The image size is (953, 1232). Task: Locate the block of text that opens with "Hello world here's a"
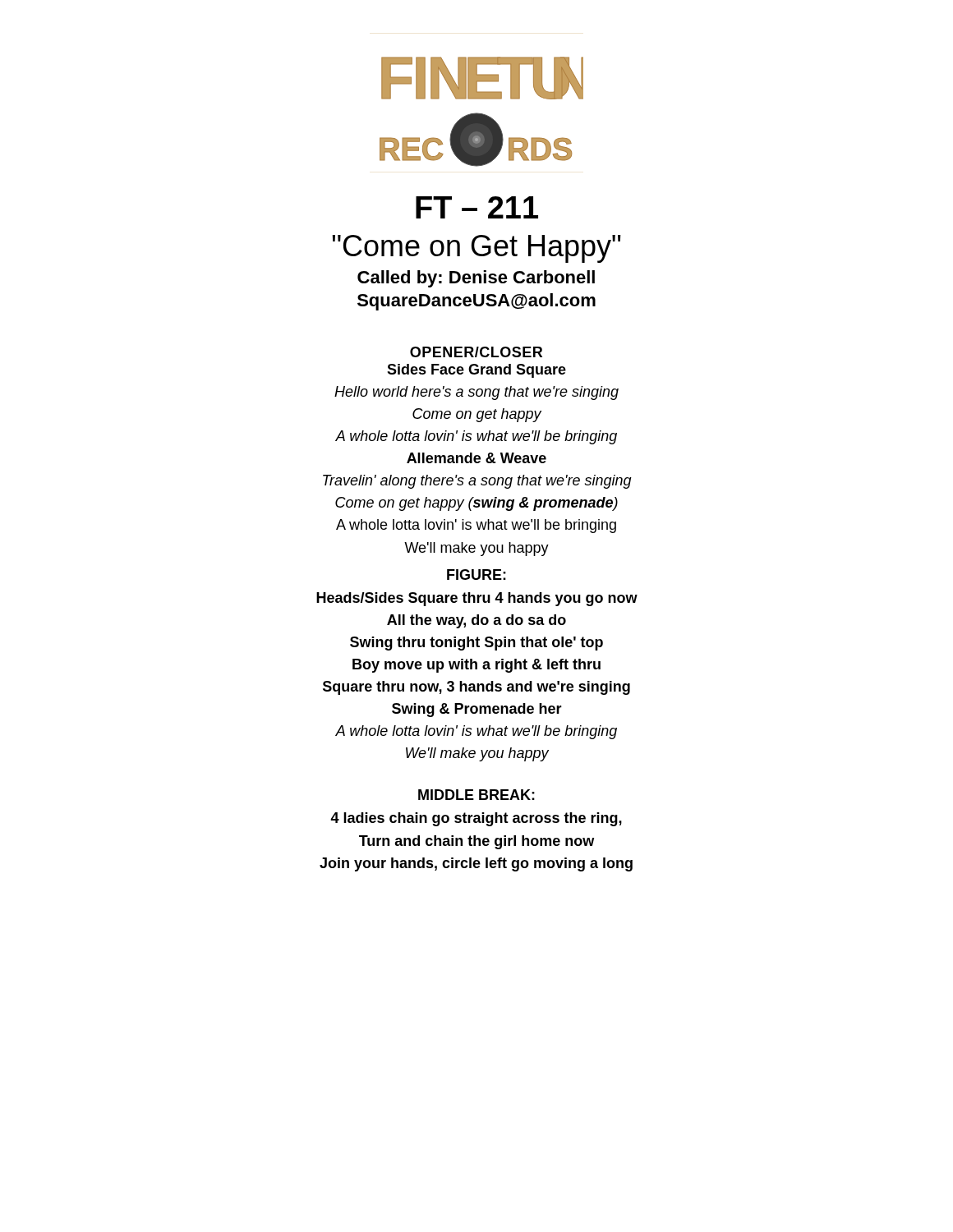pos(476,392)
